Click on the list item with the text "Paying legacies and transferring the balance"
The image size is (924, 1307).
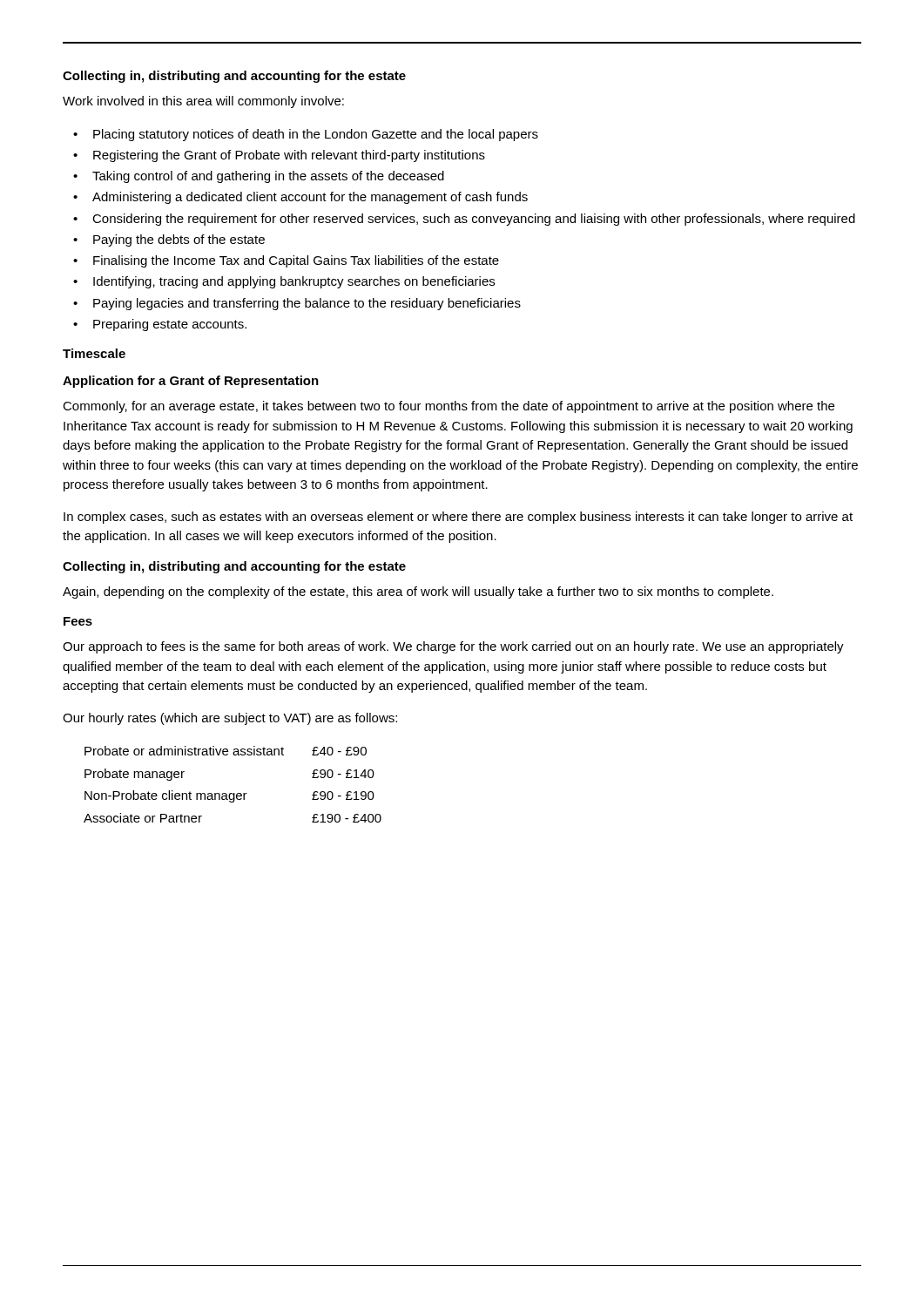point(307,302)
